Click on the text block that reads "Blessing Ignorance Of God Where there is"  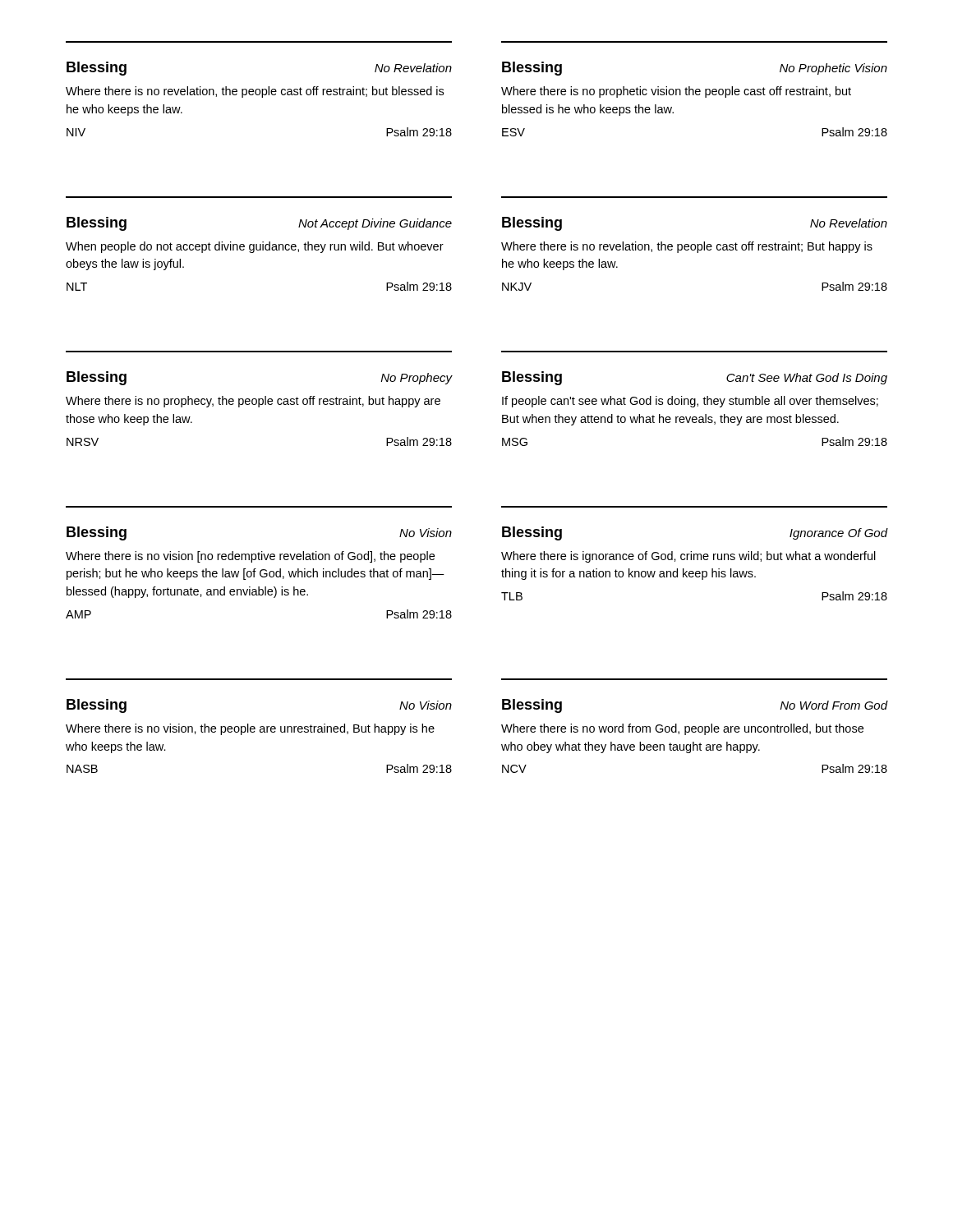pyautogui.click(x=694, y=563)
